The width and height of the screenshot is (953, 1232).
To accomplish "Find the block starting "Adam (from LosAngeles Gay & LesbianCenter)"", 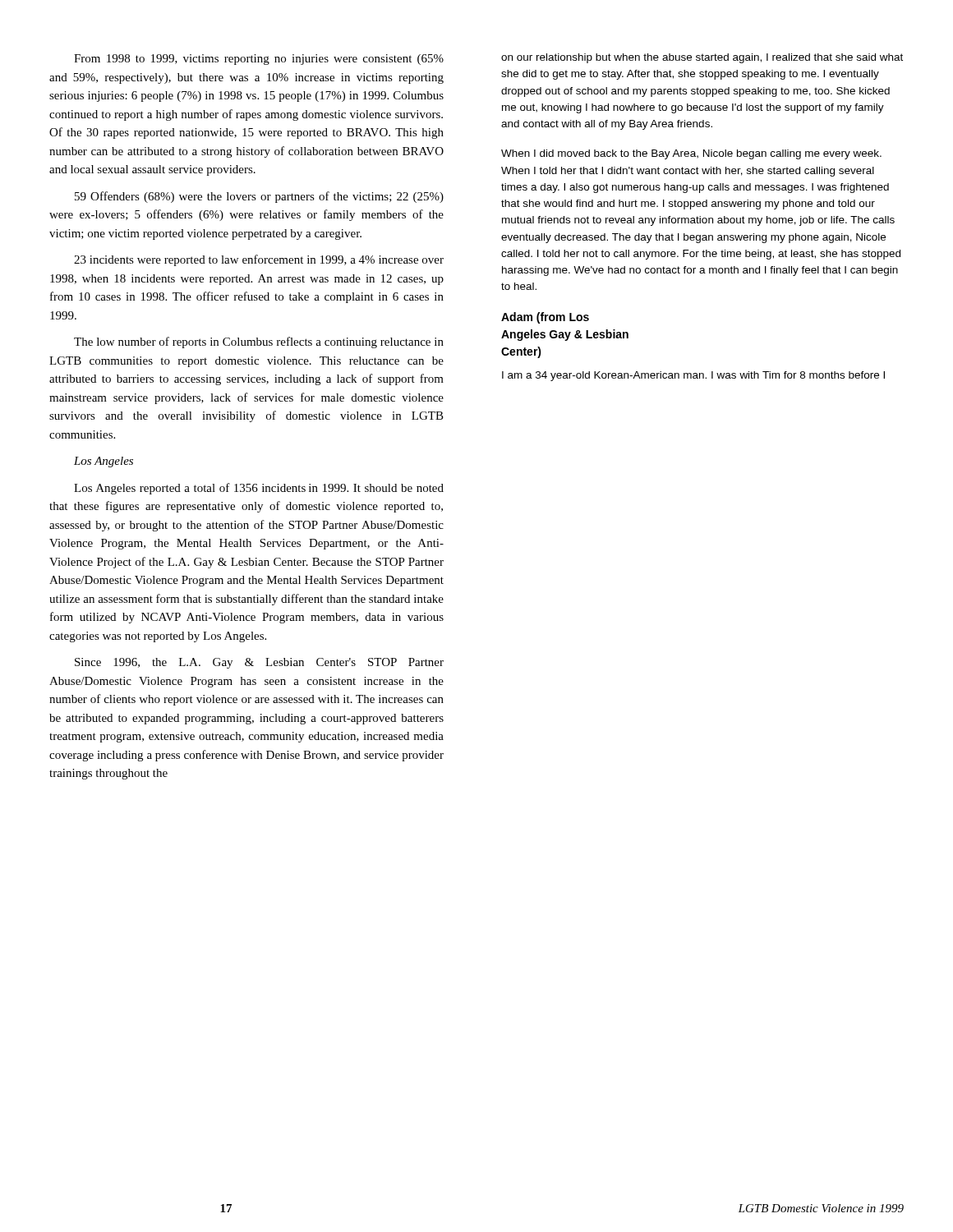I will click(x=565, y=334).
